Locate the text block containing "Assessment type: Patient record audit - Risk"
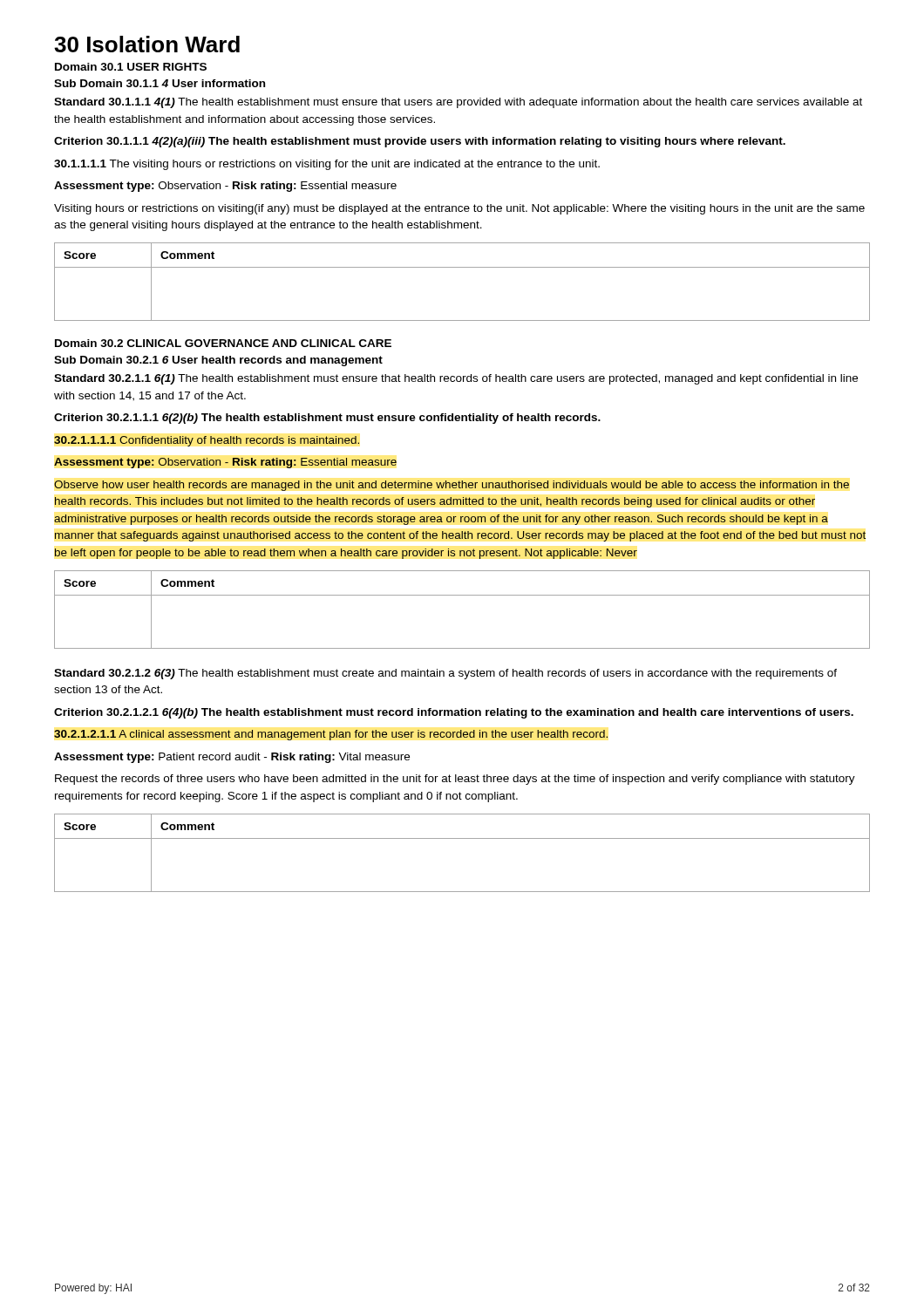Image resolution: width=924 pixels, height=1308 pixels. (232, 758)
